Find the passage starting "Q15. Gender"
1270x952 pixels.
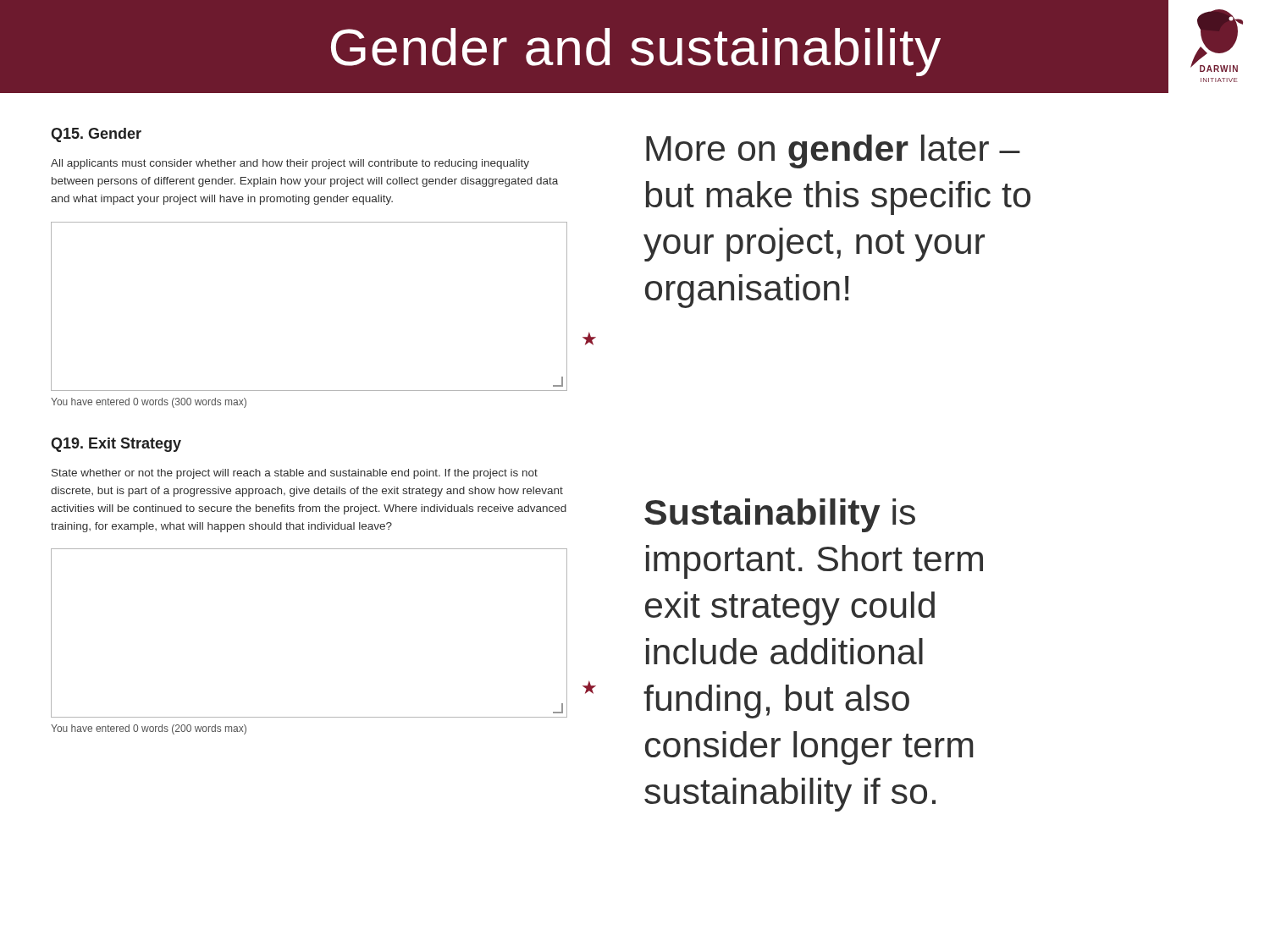(96, 134)
